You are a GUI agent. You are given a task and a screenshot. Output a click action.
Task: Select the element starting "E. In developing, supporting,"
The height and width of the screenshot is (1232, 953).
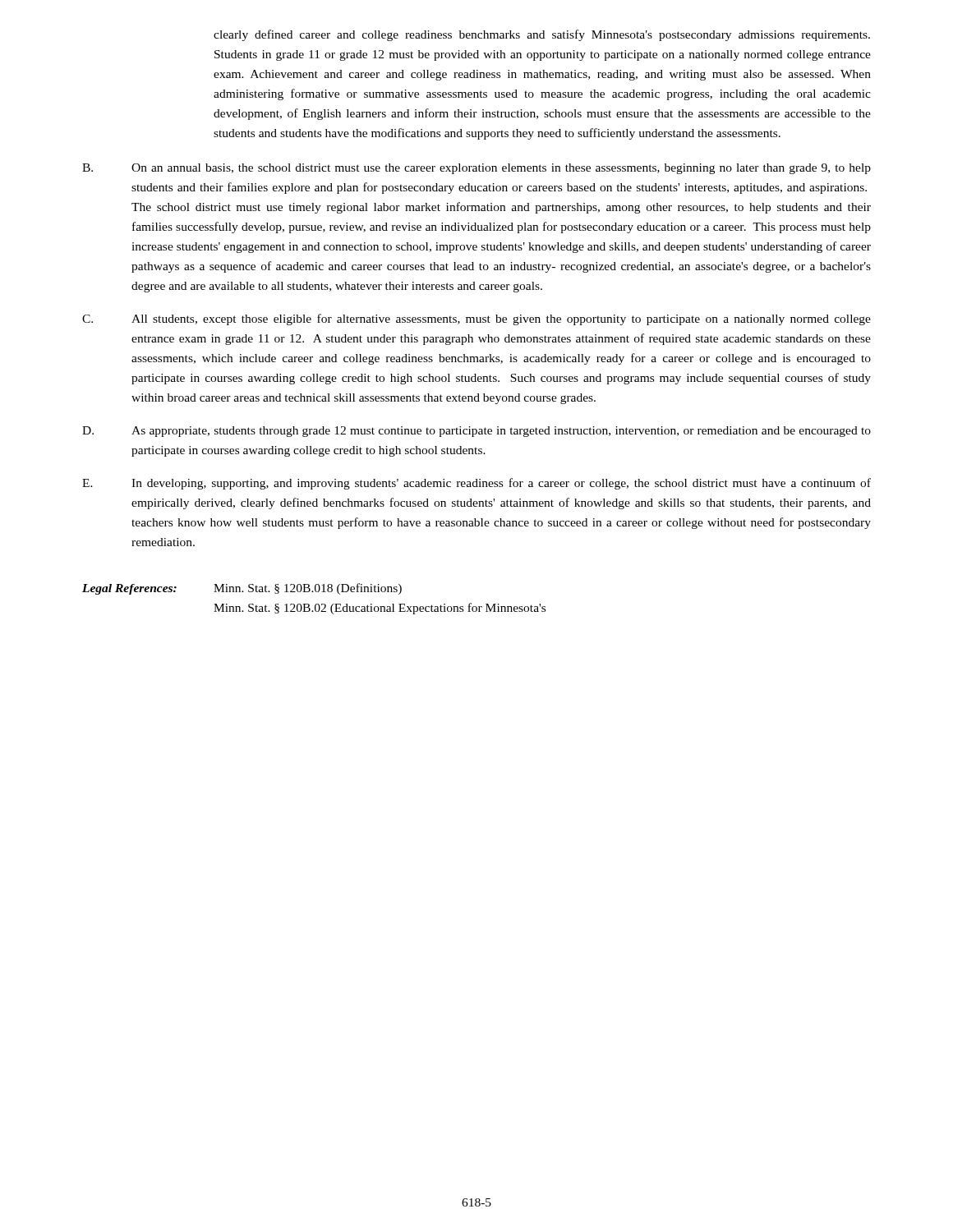[x=476, y=513]
